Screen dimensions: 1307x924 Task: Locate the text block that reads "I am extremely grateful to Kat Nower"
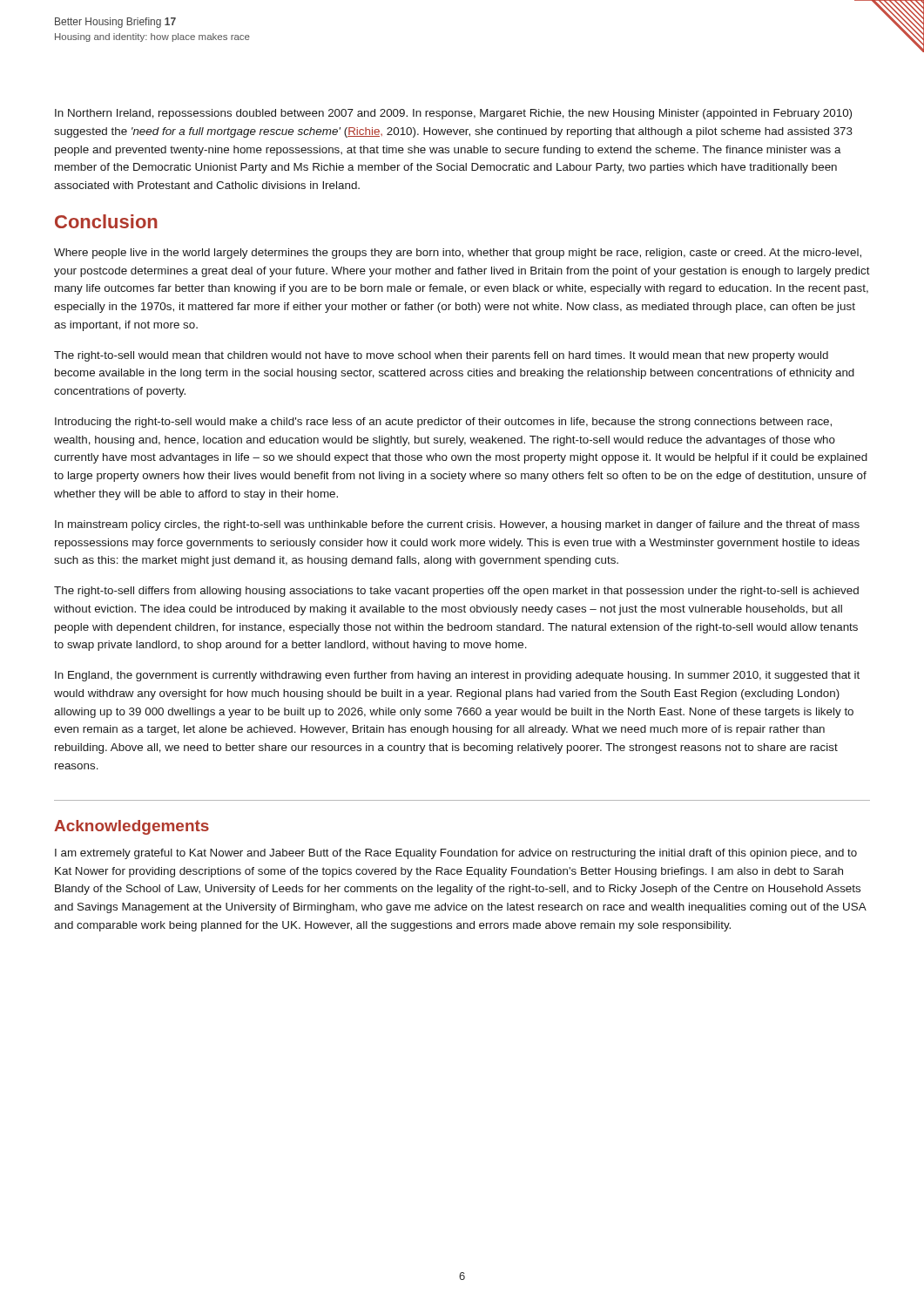click(x=460, y=889)
